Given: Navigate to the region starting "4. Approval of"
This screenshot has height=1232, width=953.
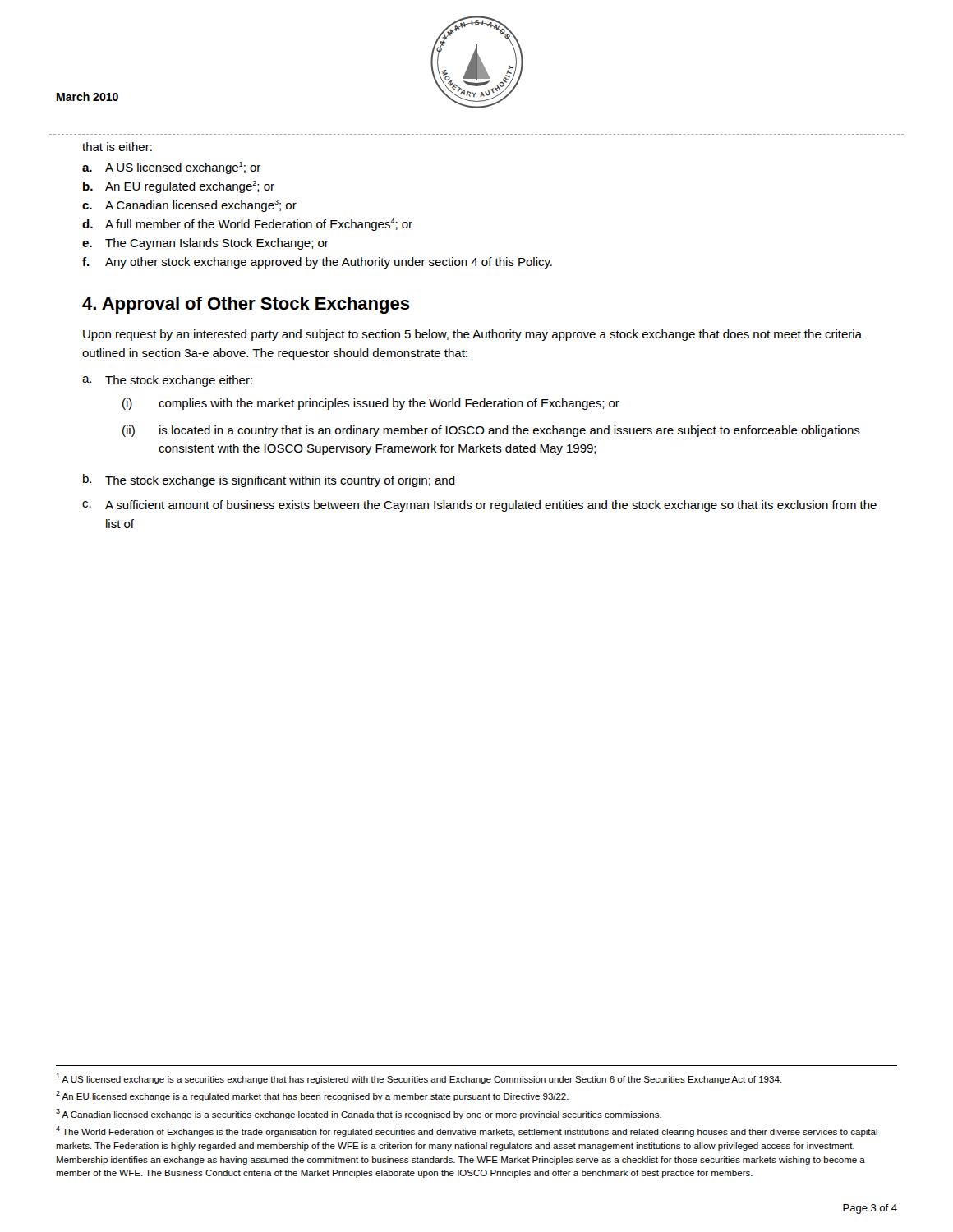Looking at the screenshot, I should [x=246, y=304].
